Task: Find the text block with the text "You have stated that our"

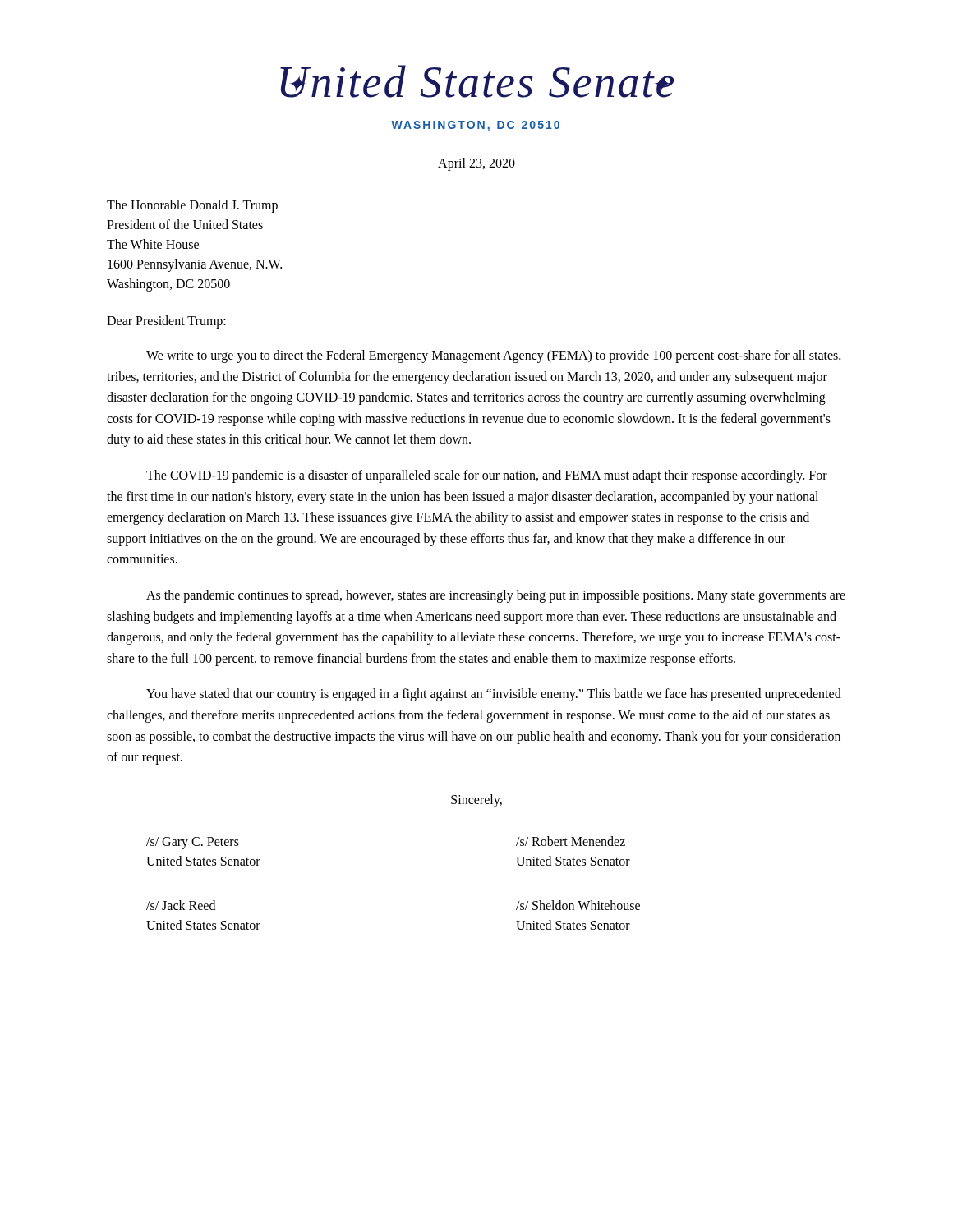Action: (x=474, y=725)
